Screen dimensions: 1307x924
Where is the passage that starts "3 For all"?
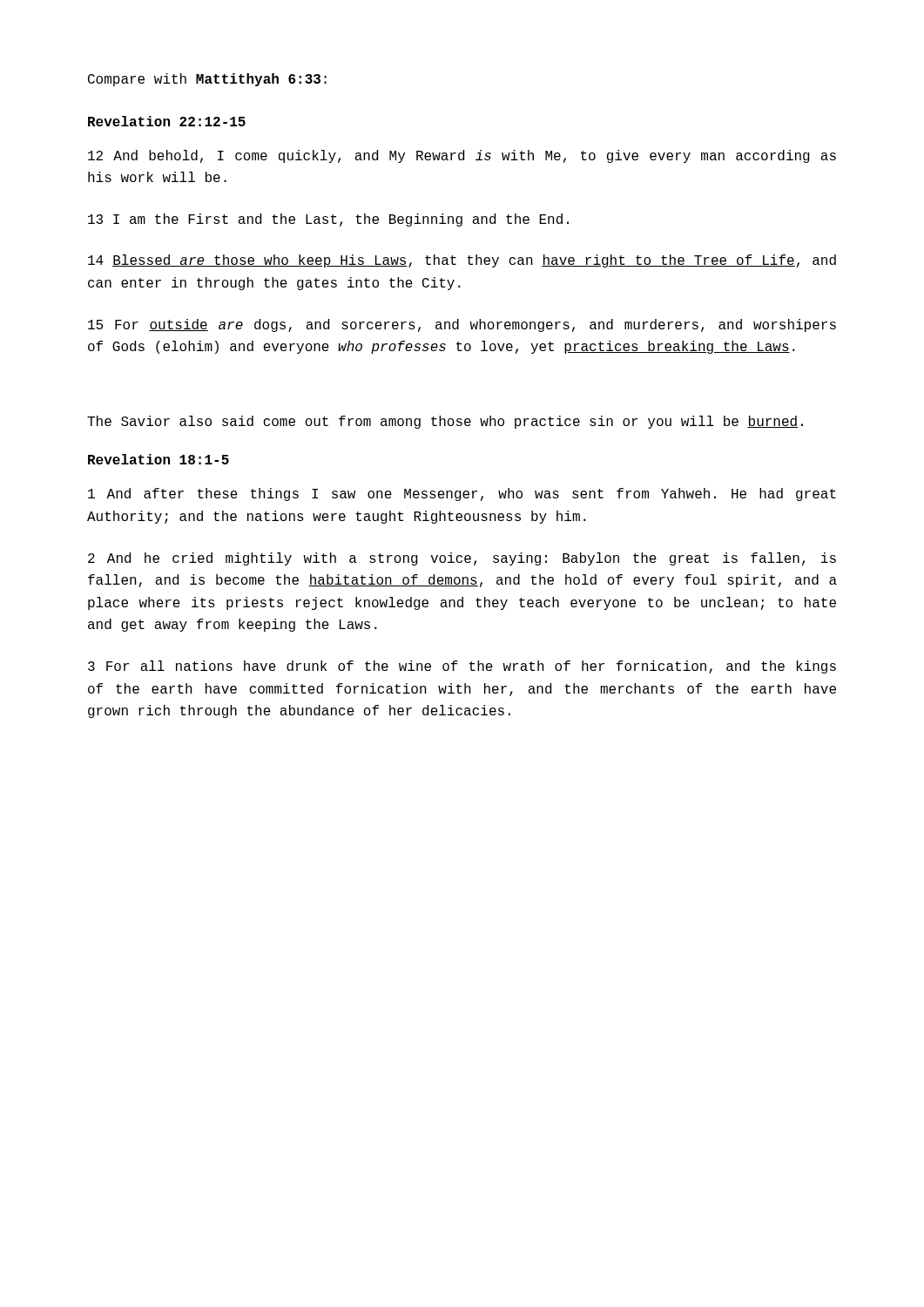coord(462,690)
